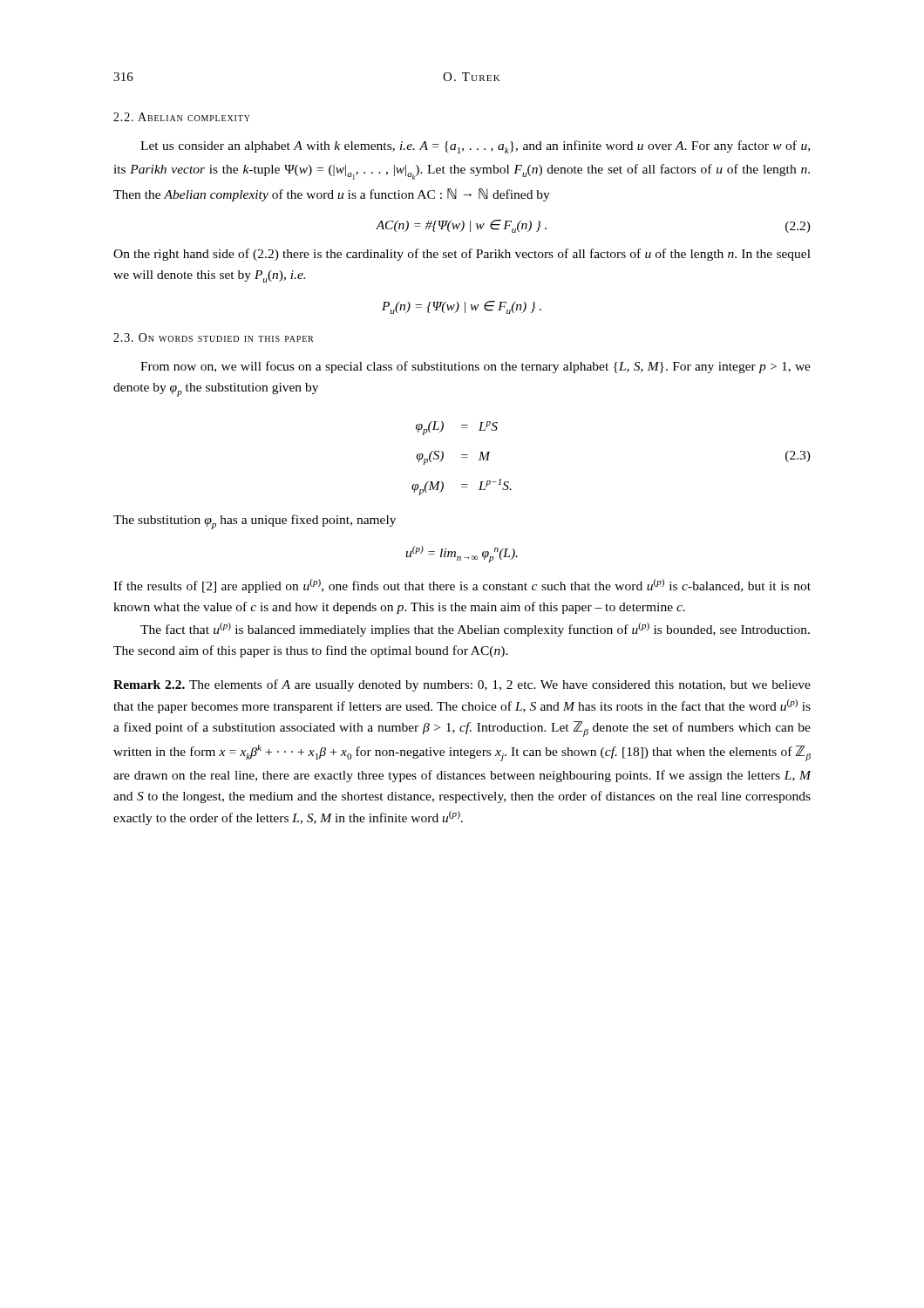Screen dimensions: 1308x924
Task: Locate the block starting "2.3. On words studied in"
Action: pyautogui.click(x=214, y=338)
